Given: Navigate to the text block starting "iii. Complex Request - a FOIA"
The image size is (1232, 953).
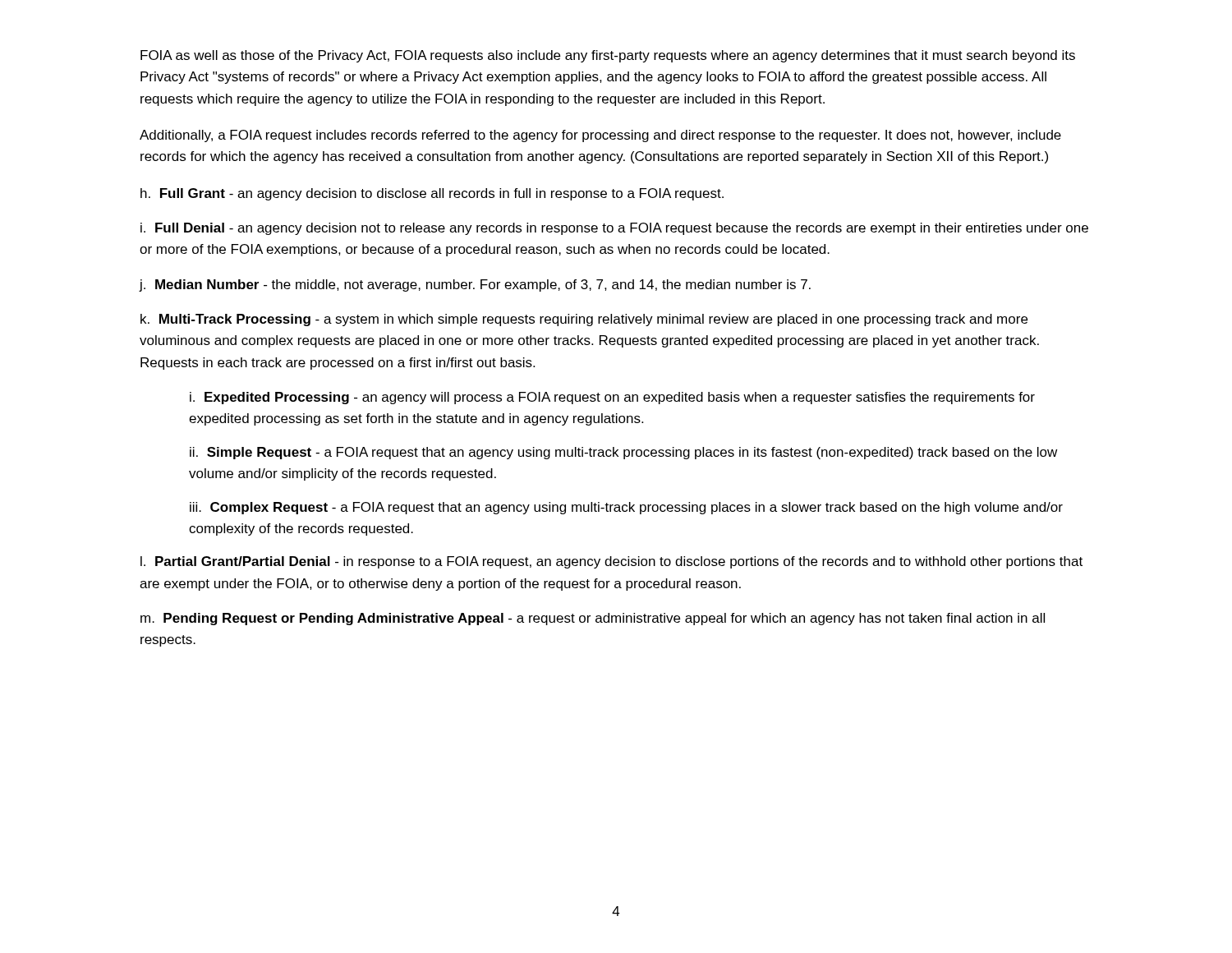Looking at the screenshot, I should (626, 518).
